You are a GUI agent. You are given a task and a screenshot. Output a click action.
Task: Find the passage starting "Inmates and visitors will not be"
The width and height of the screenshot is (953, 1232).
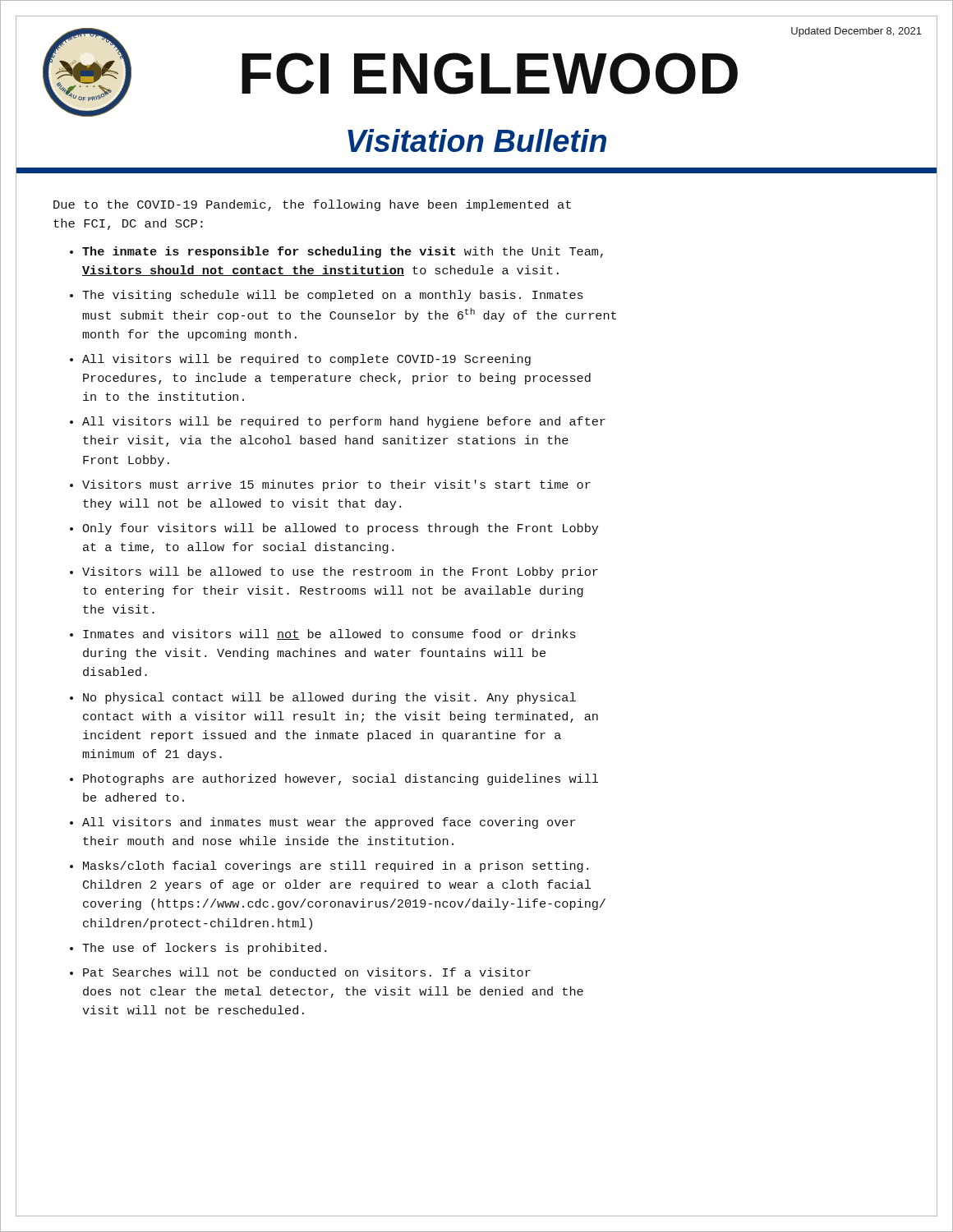[x=329, y=654]
